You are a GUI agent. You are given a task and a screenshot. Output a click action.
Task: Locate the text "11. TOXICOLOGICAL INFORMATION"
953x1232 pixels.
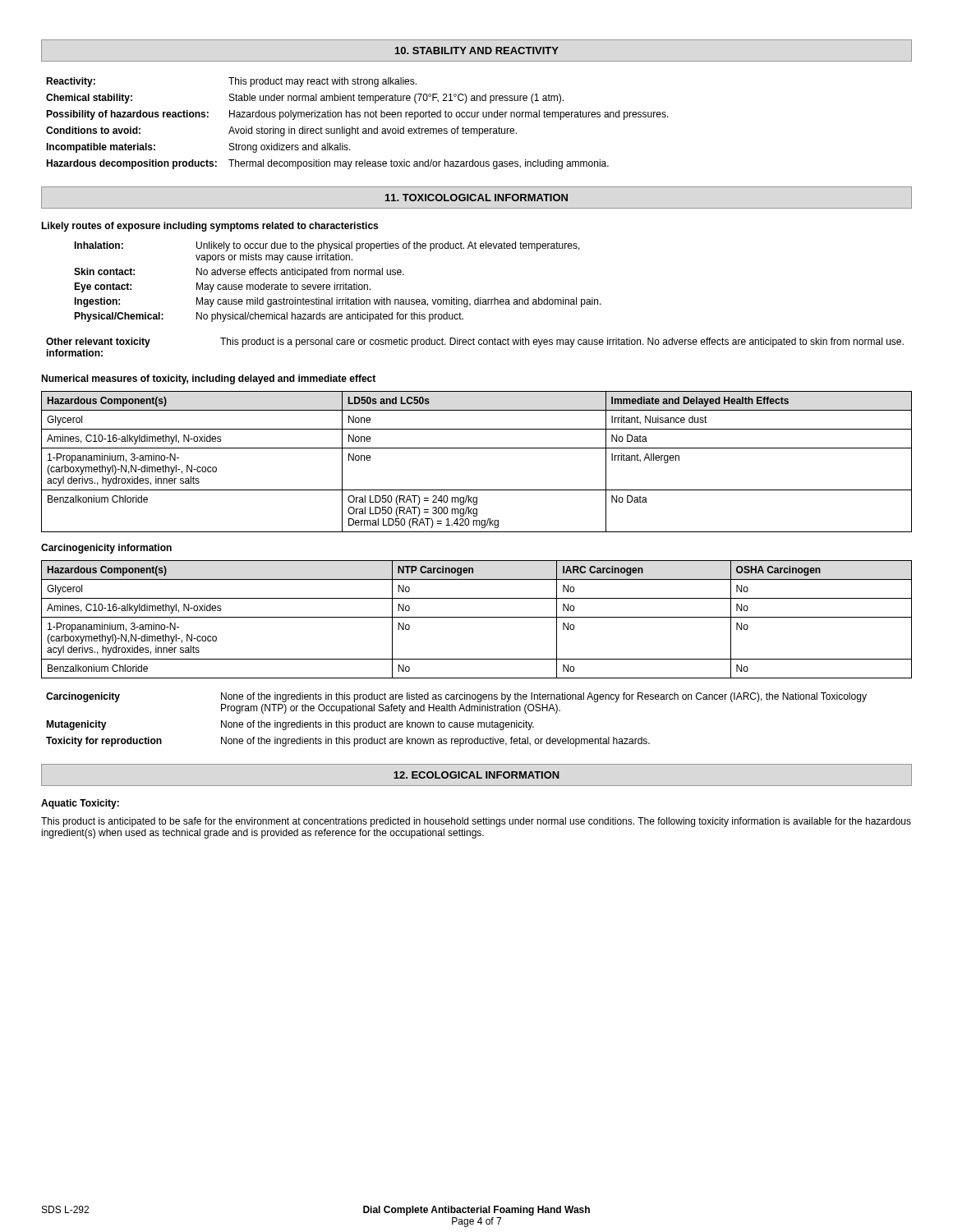point(476,197)
